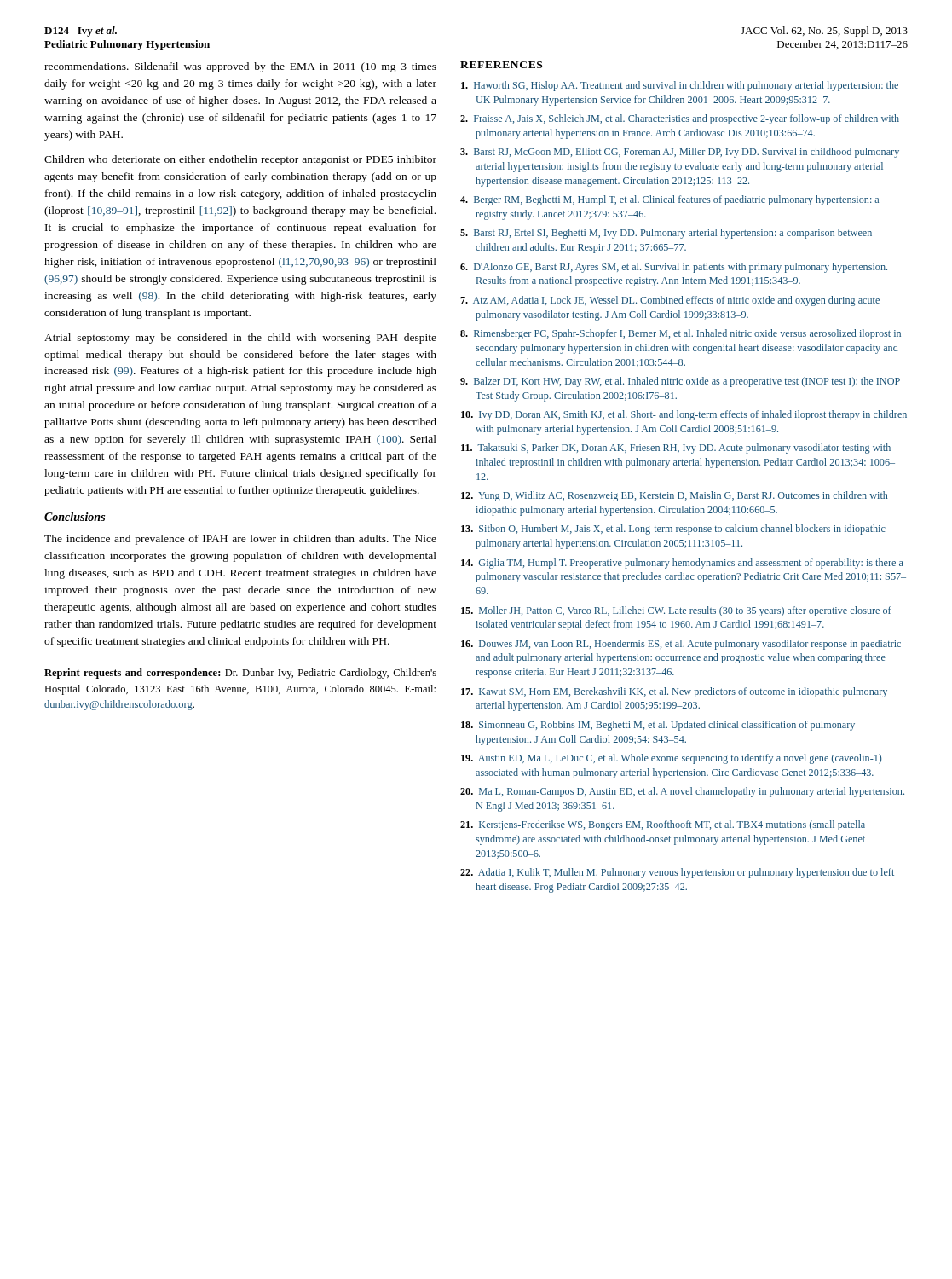Screen dimensions: 1279x952
Task: Select the region starting "5. Barst RJ, Ertel SI, Beghetti M, Ivy"
Action: pos(666,240)
